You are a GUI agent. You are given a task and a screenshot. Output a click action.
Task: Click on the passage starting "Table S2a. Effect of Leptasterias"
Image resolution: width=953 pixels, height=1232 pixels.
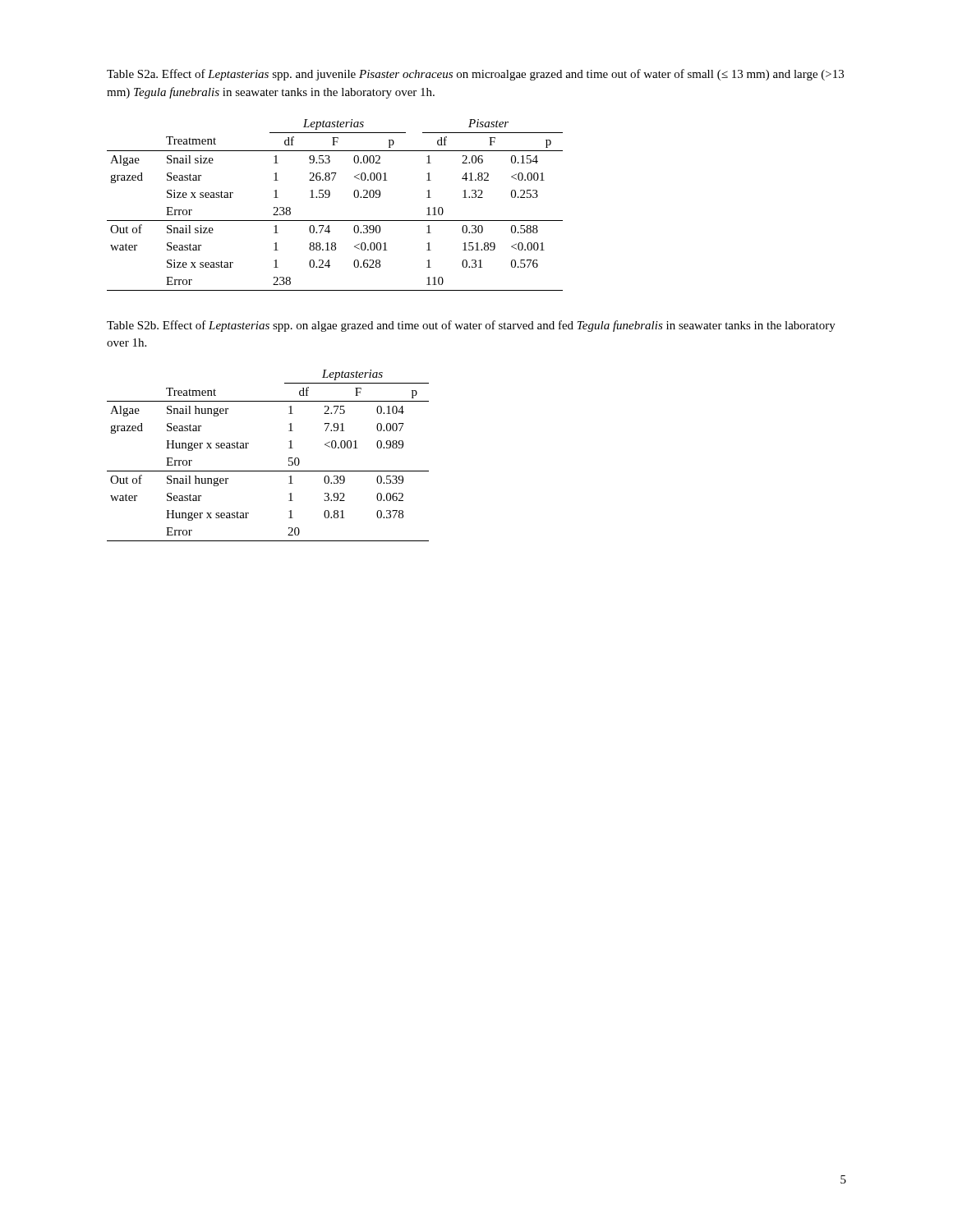click(476, 83)
